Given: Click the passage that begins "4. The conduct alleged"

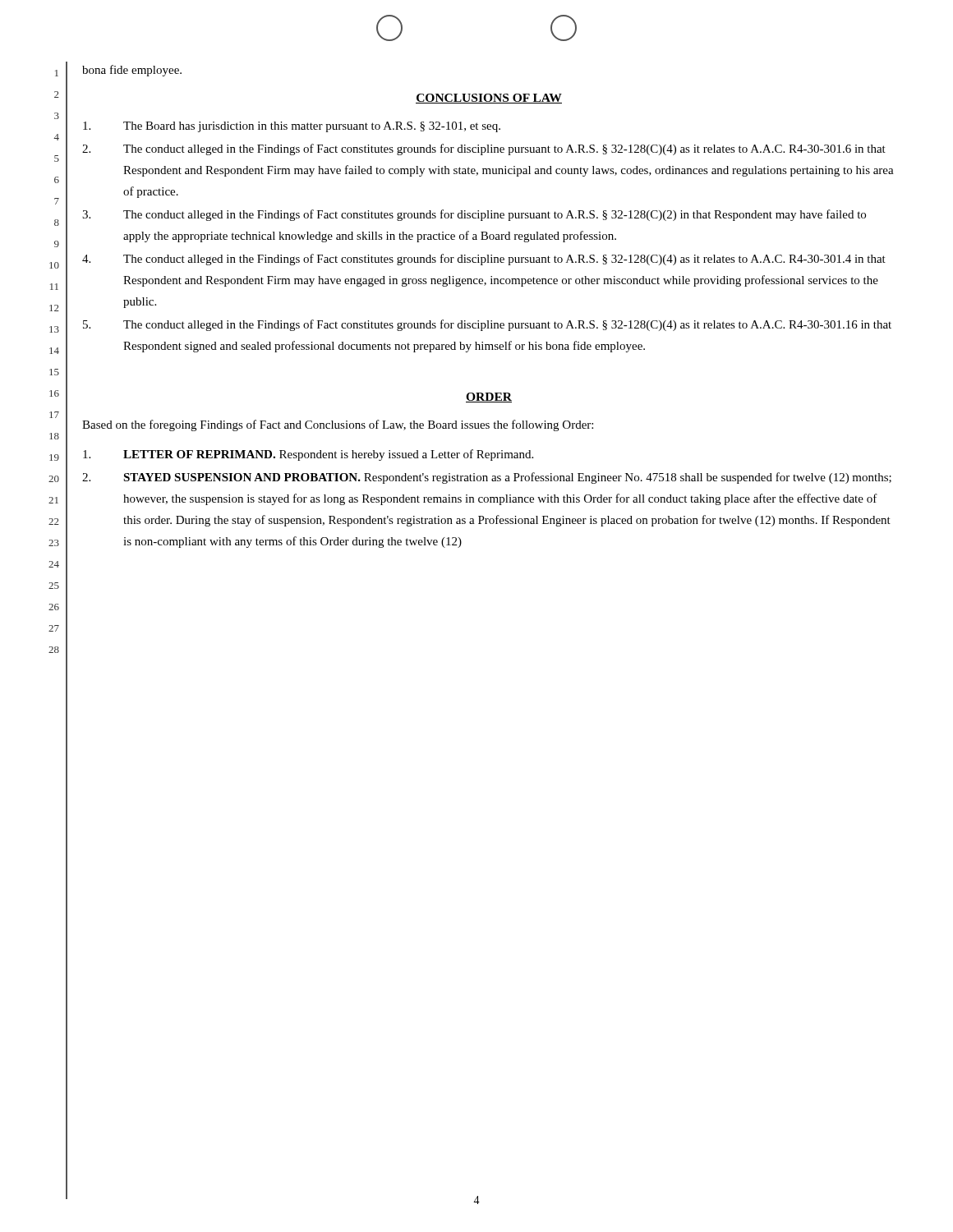Looking at the screenshot, I should (489, 280).
